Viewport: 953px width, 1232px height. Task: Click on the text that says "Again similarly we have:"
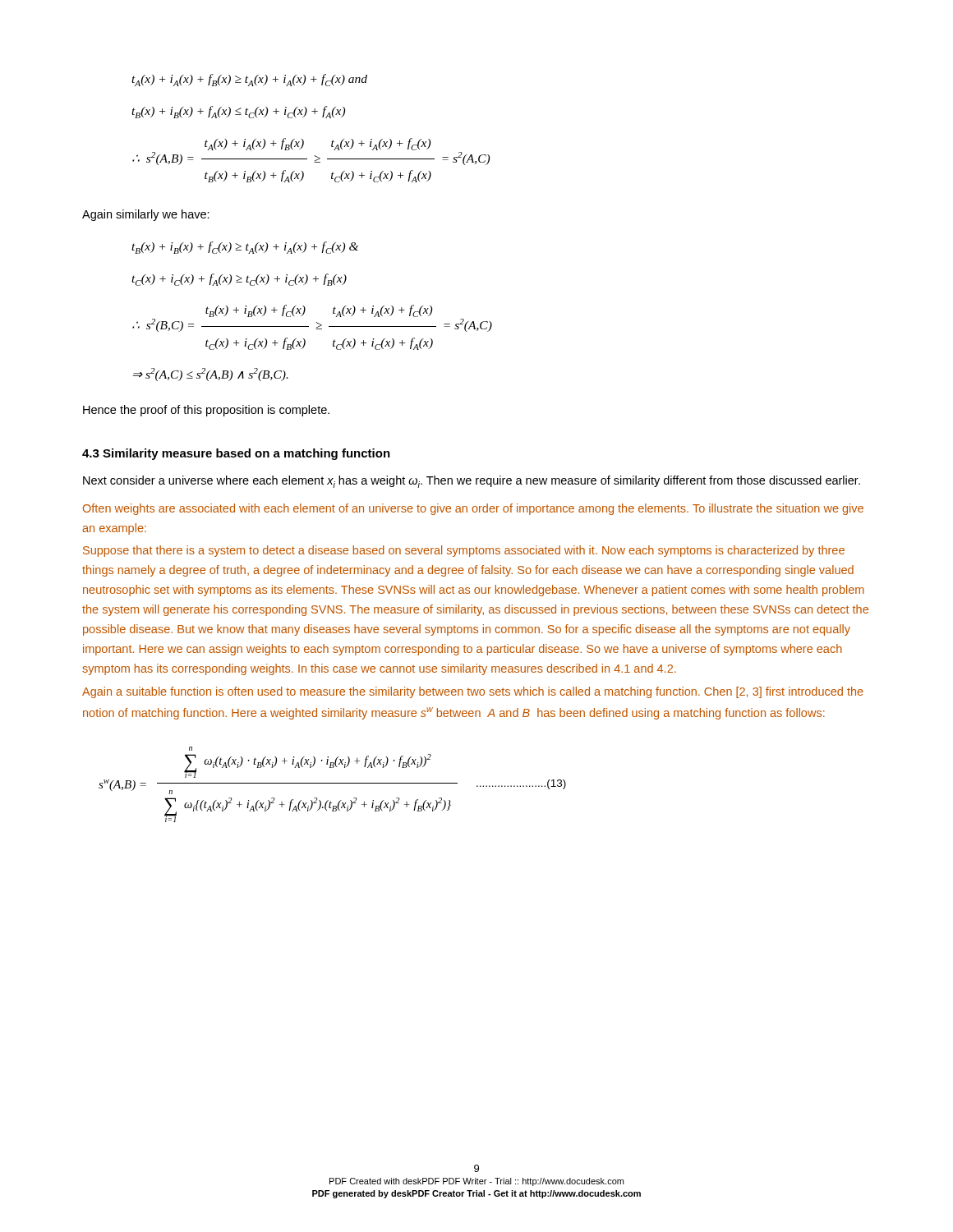click(146, 214)
